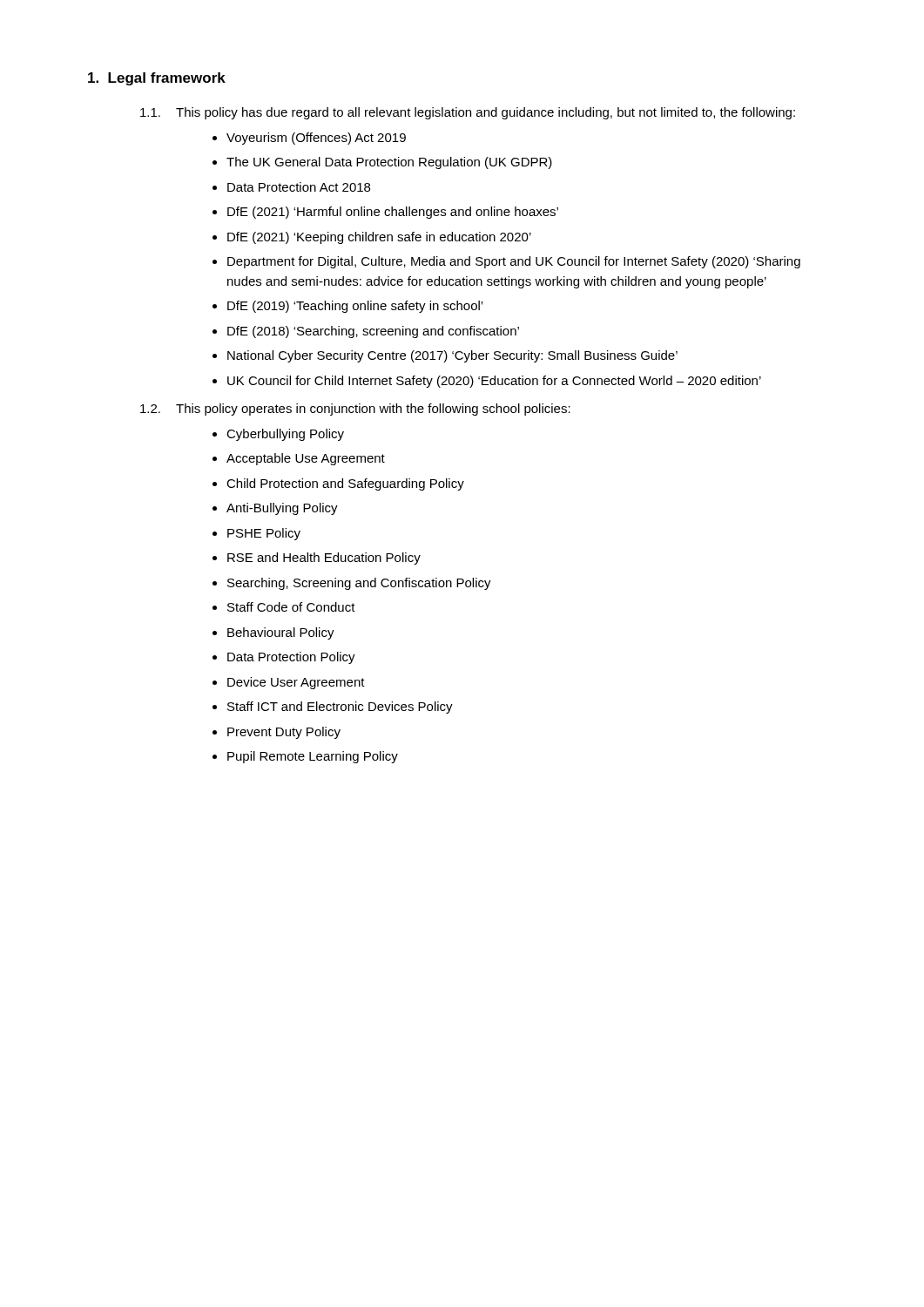Click the passage that begins "The UK General Data Protection Regulation (UK"
Viewport: 924px width, 1307px height.
click(532, 162)
